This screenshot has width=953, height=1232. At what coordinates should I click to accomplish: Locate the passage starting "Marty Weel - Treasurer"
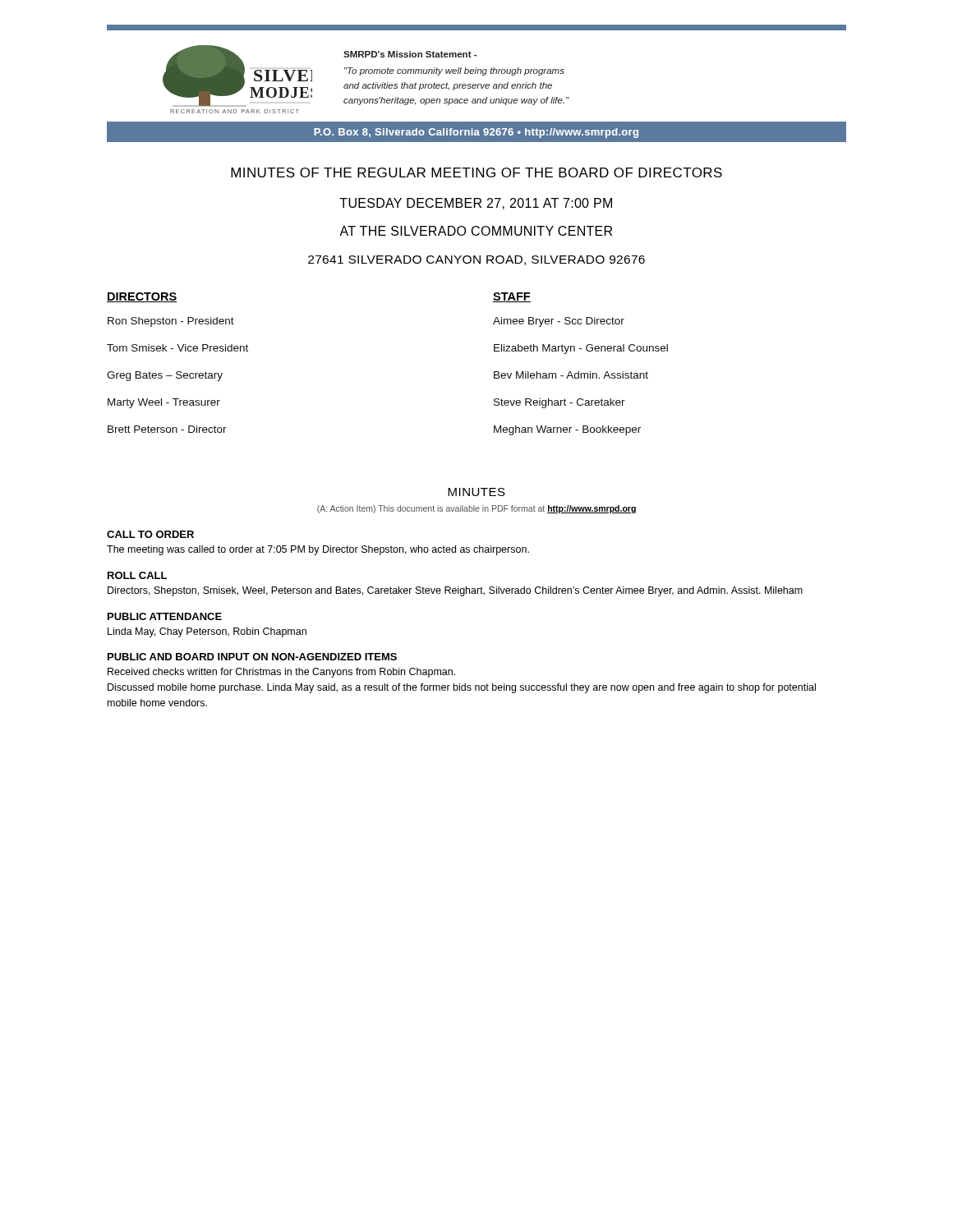click(163, 402)
